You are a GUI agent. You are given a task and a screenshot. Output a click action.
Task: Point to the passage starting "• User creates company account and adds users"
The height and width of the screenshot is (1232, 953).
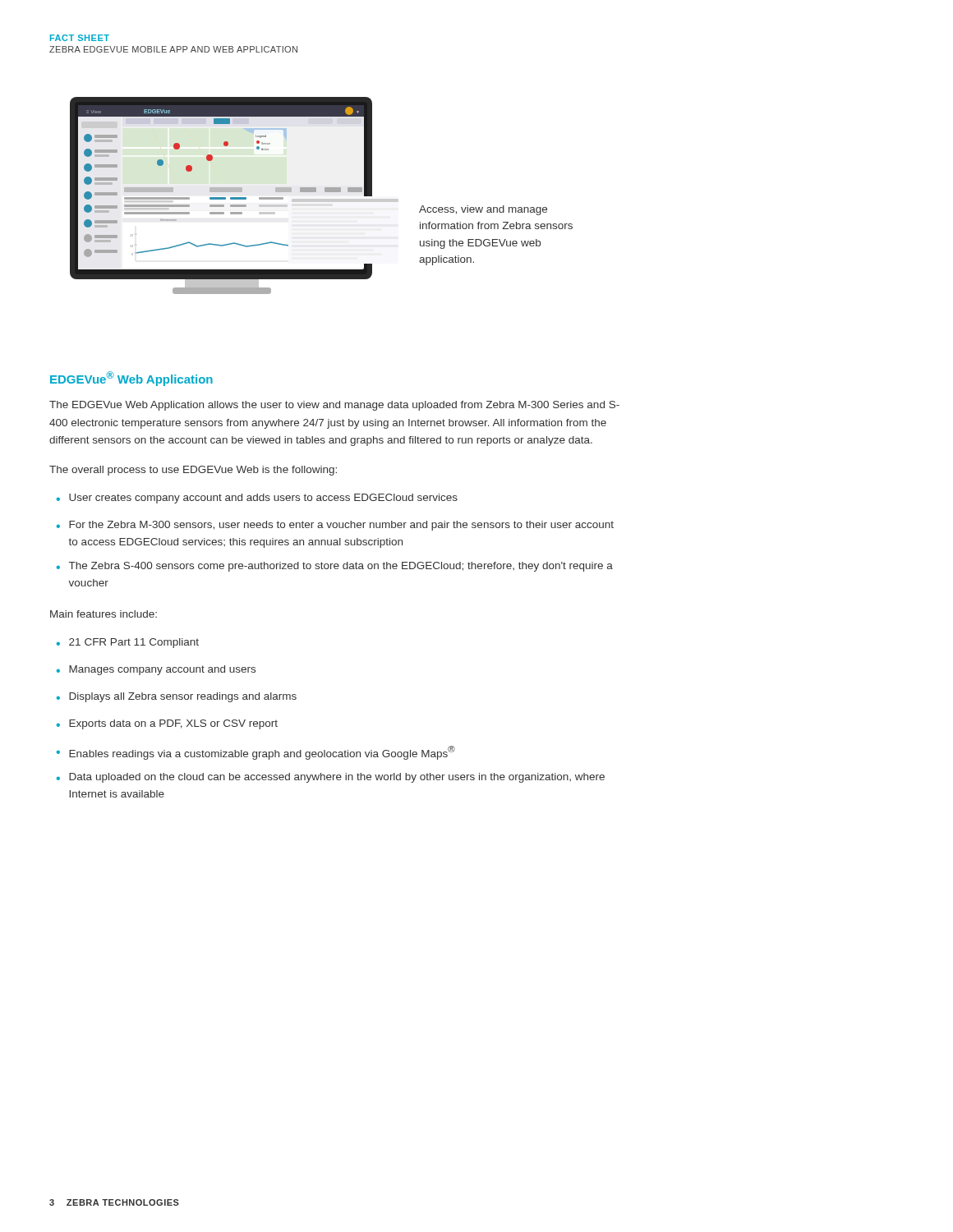pos(340,500)
